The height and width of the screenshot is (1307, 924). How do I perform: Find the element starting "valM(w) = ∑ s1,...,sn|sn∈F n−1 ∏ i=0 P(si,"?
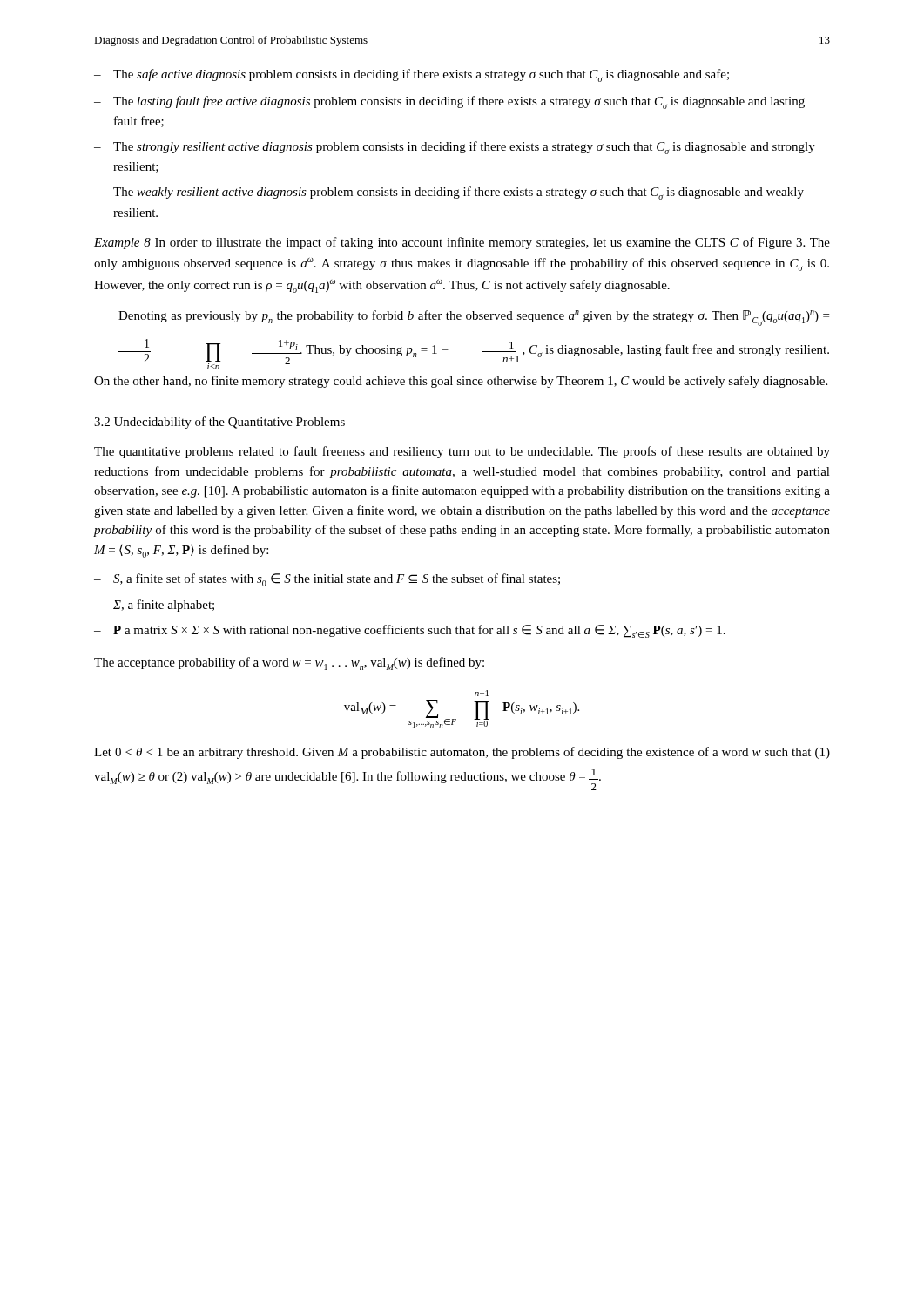[x=482, y=693]
